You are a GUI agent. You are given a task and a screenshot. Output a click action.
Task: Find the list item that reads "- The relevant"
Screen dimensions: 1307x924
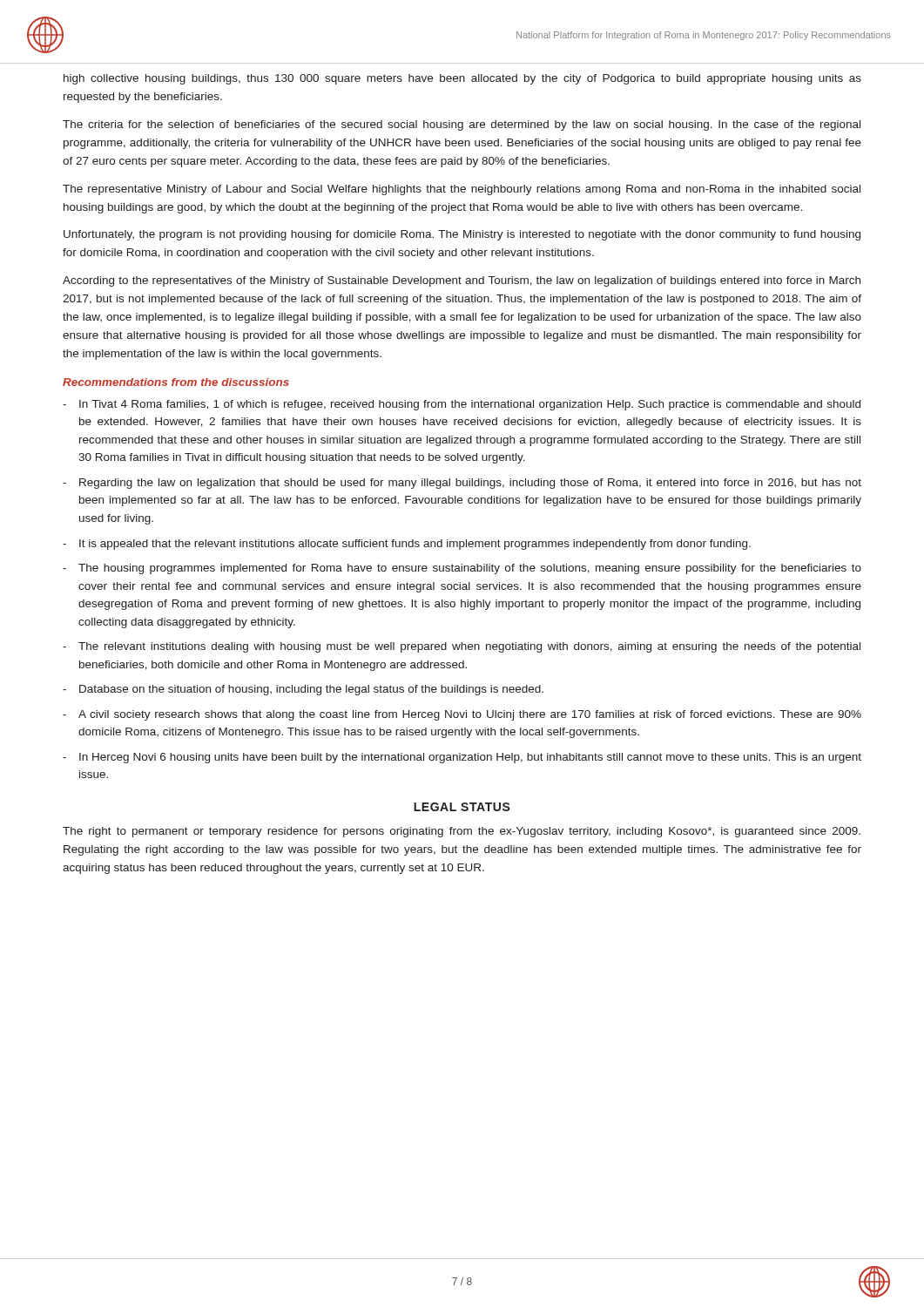[x=462, y=656]
